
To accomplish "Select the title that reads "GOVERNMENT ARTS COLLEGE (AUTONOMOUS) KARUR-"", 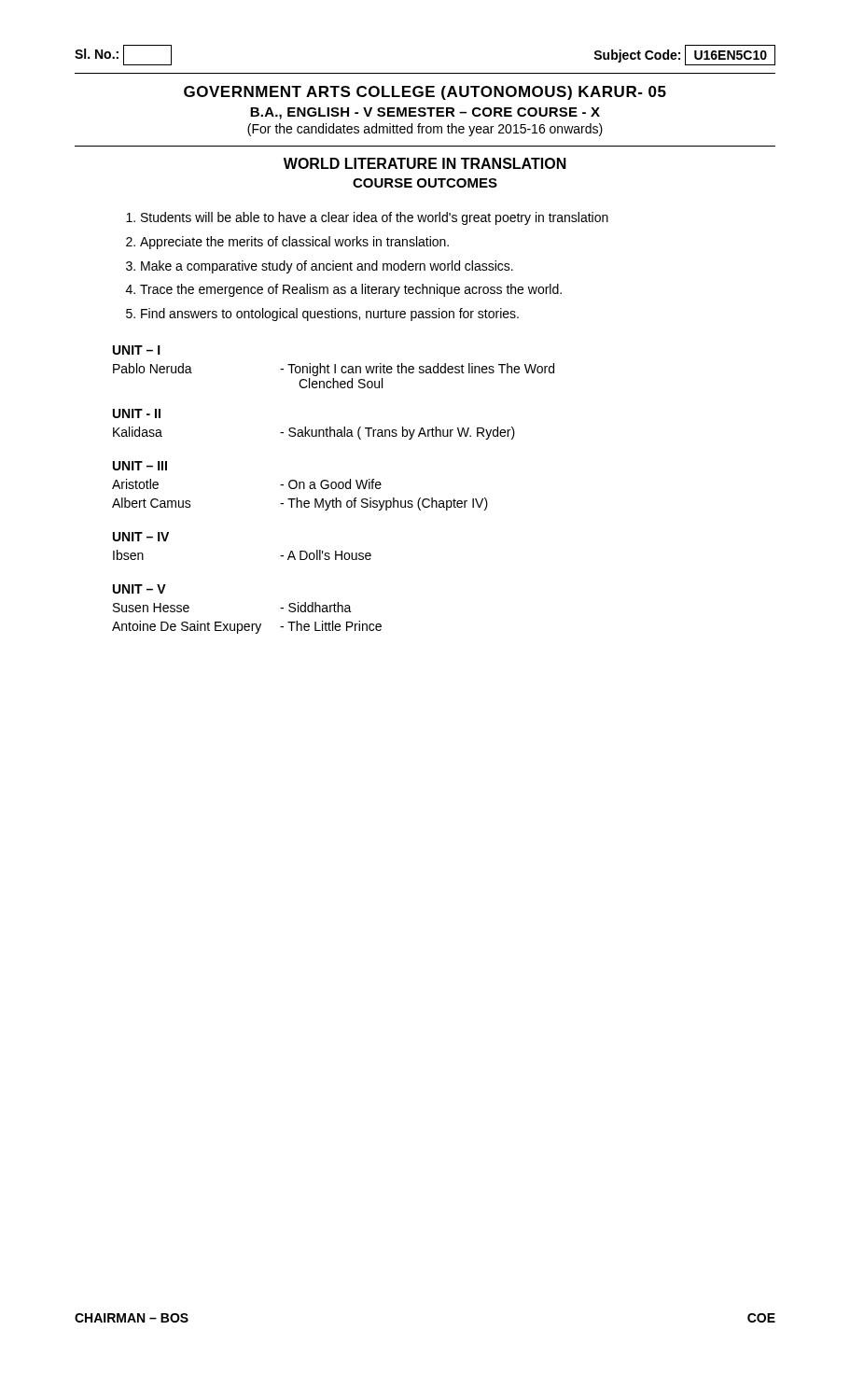I will pyautogui.click(x=425, y=92).
